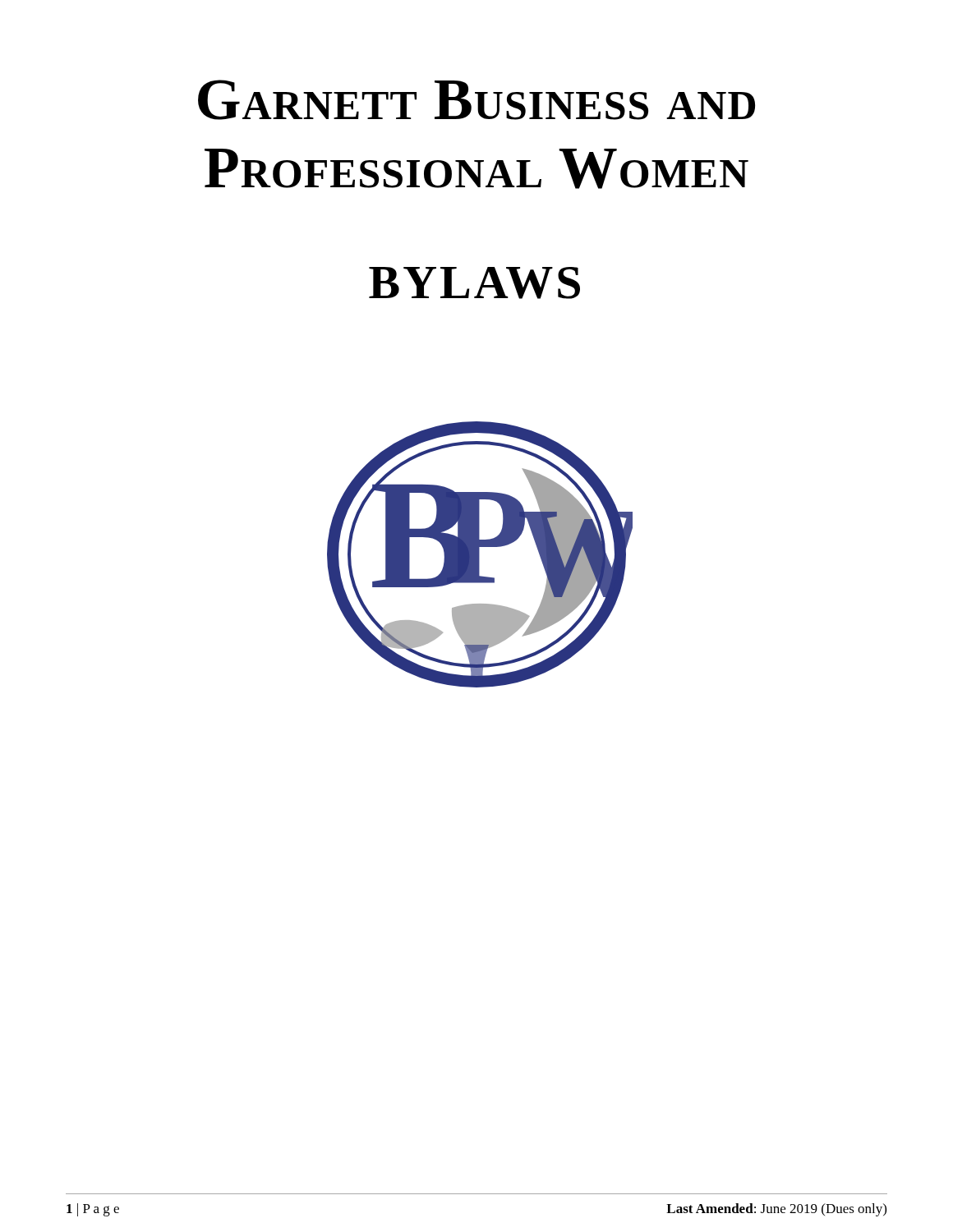
Task: Click on the element starting "Garnett Business andProfessional Women"
Action: point(476,134)
